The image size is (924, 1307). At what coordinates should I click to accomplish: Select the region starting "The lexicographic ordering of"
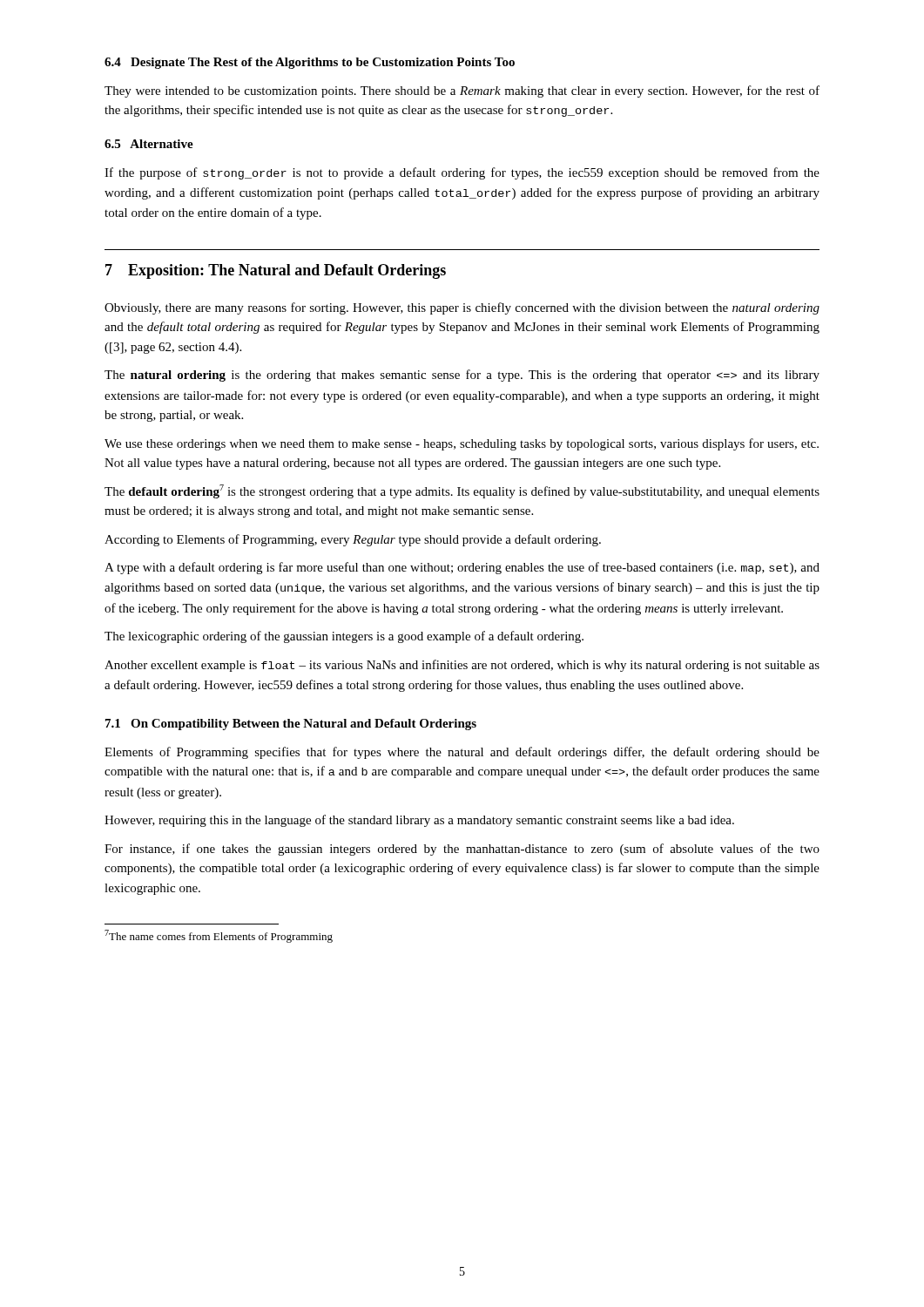(462, 636)
